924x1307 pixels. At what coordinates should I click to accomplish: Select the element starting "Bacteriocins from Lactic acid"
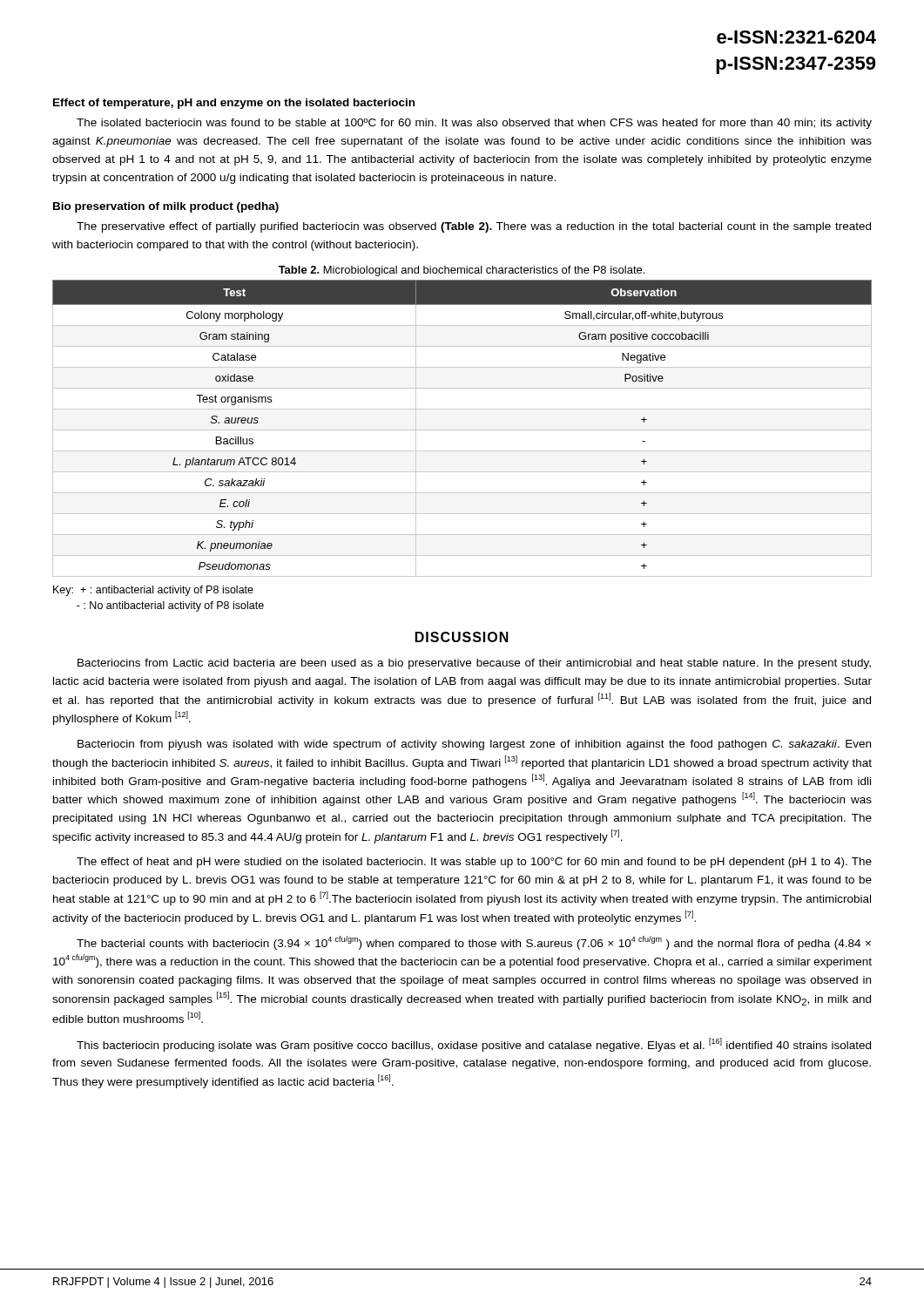tap(462, 691)
